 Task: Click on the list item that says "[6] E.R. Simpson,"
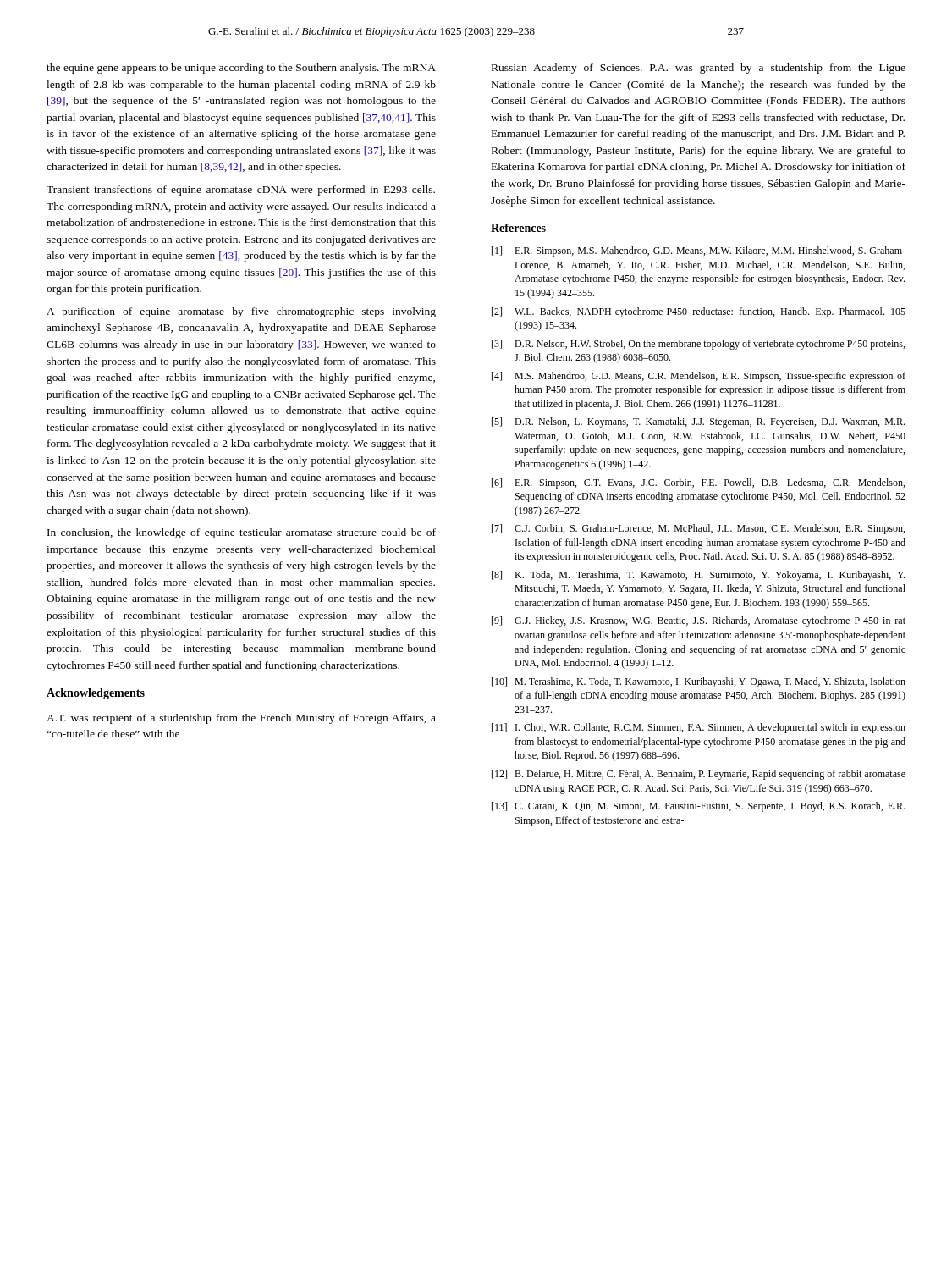[698, 497]
